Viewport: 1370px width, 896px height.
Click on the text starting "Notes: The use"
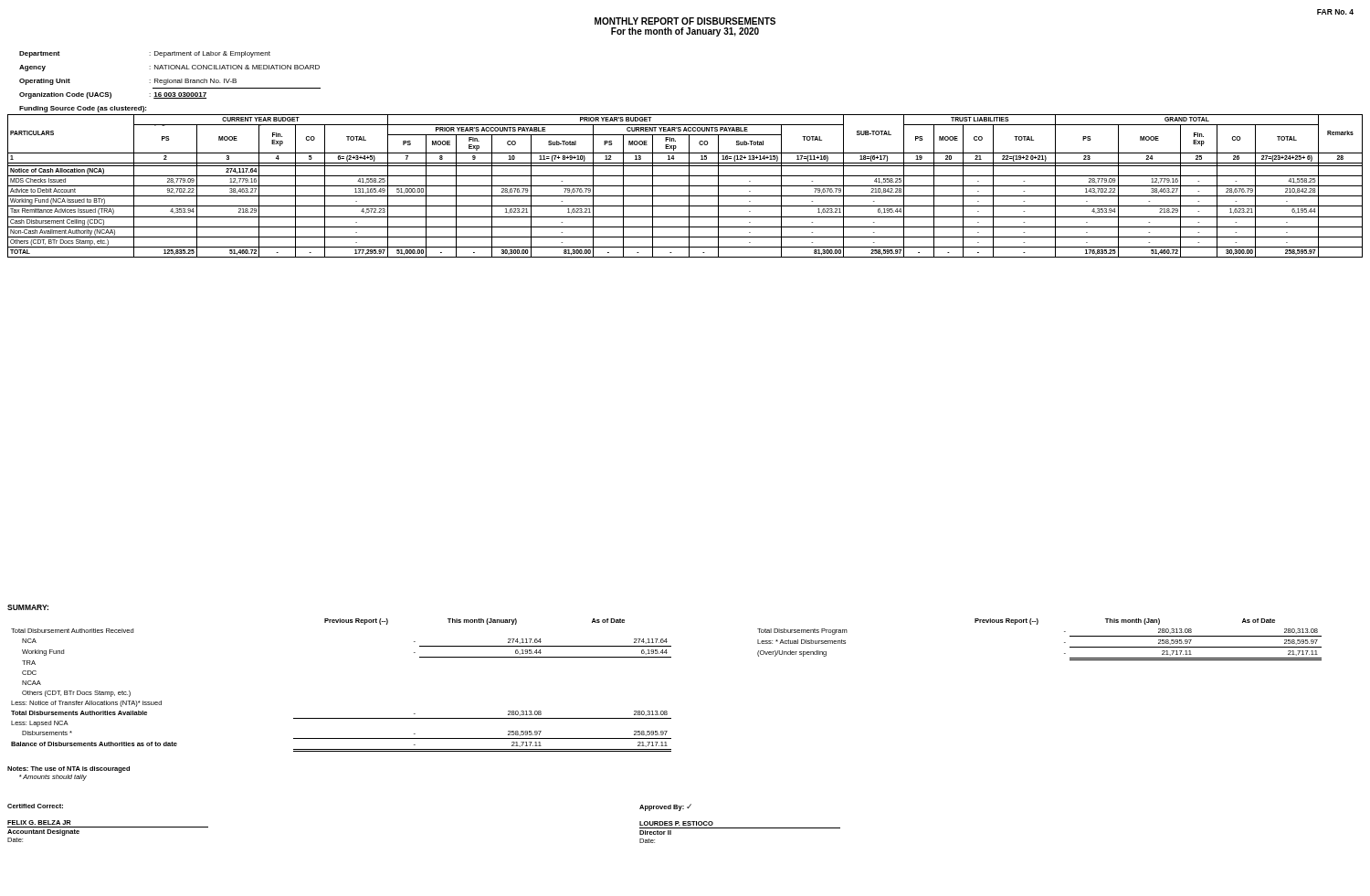coord(69,773)
